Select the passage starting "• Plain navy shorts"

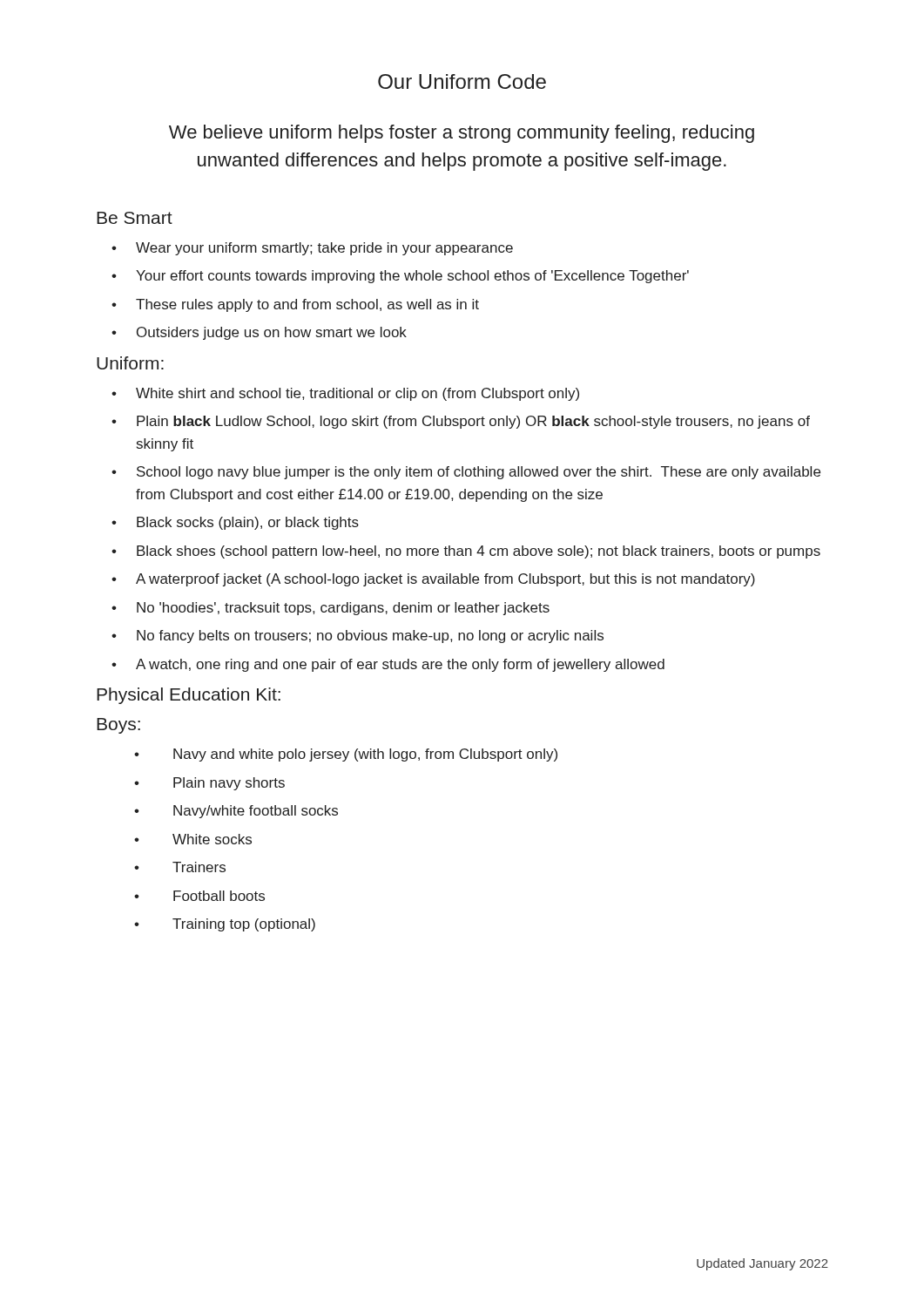[209, 784]
